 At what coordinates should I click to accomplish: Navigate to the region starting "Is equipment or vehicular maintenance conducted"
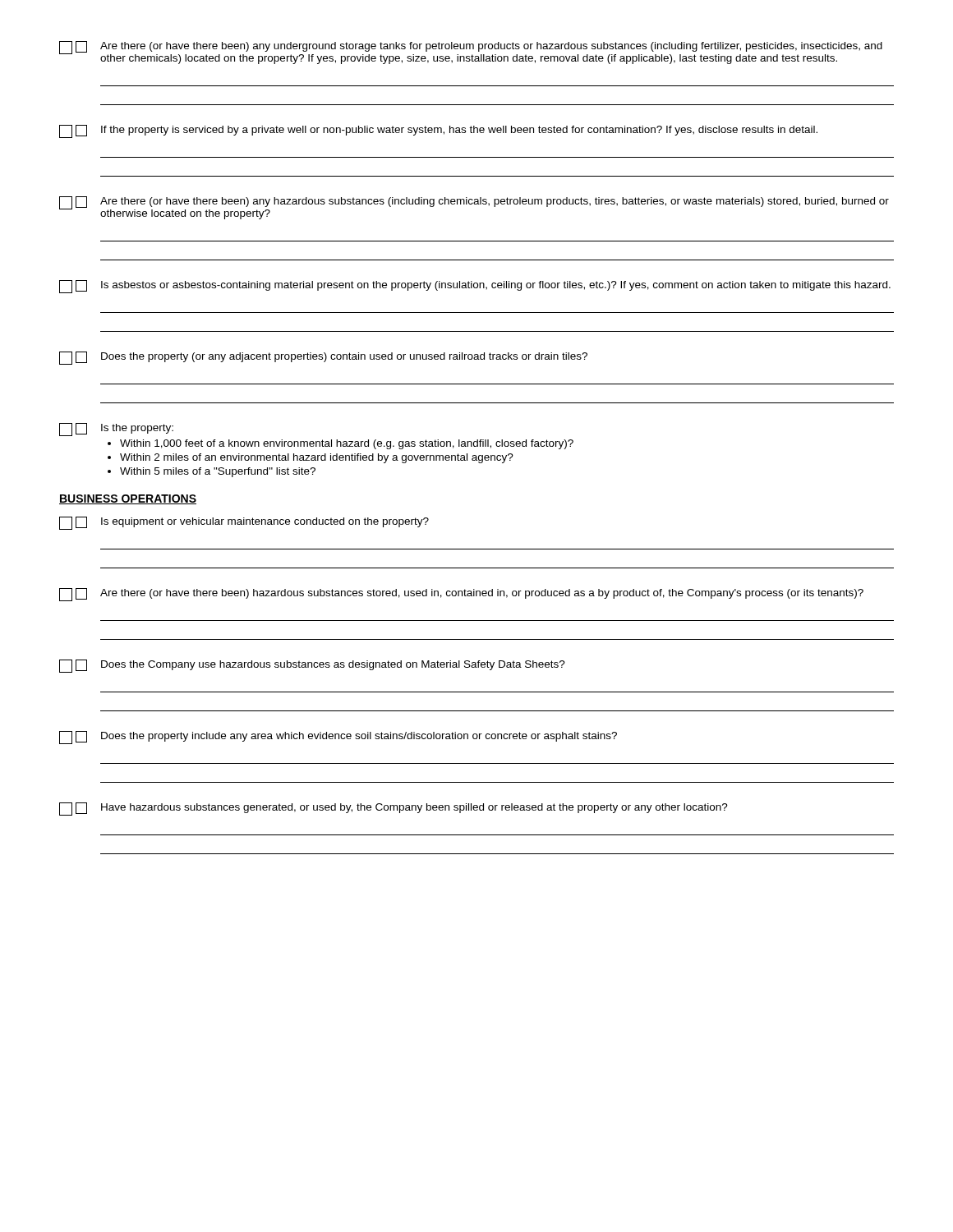[476, 543]
